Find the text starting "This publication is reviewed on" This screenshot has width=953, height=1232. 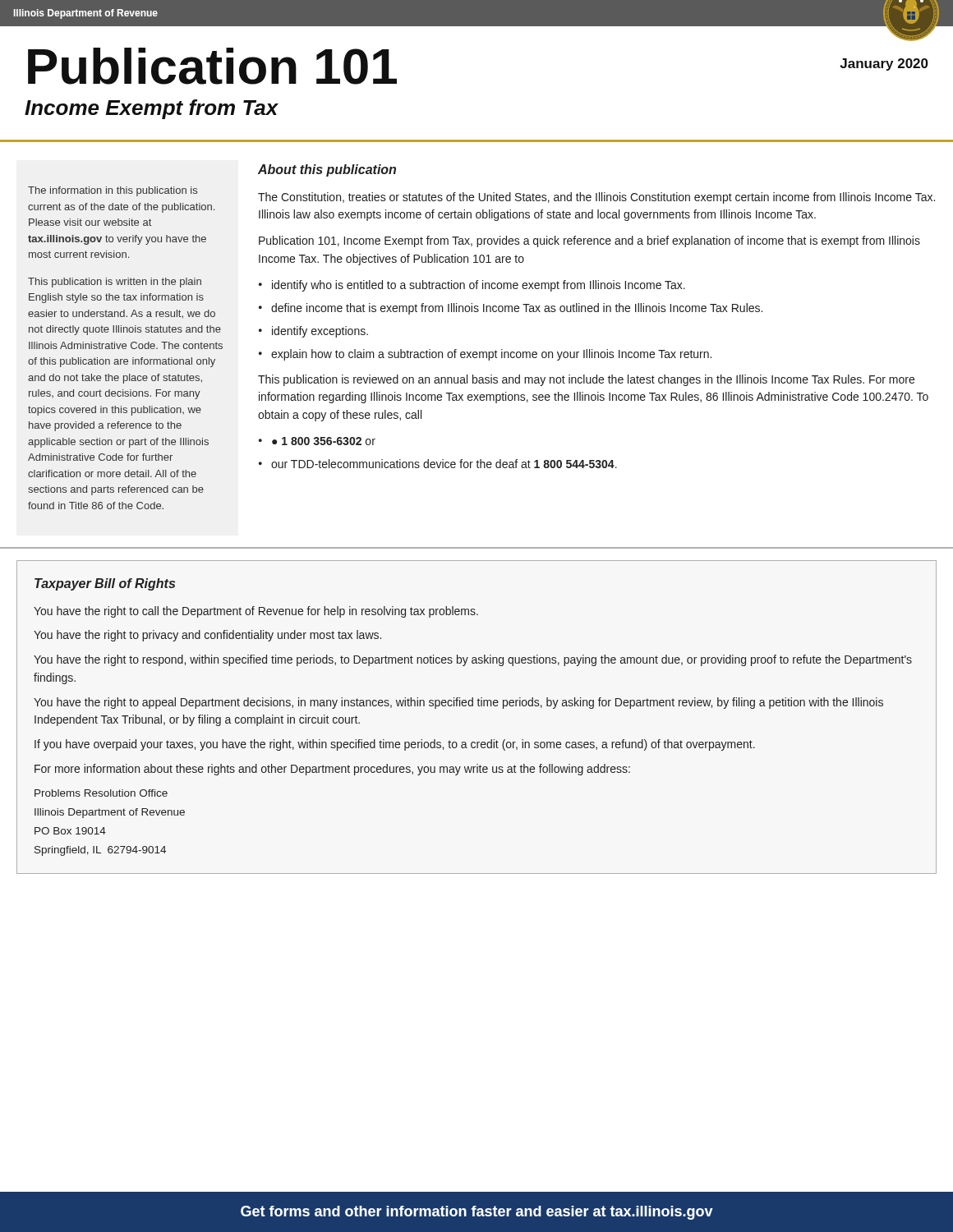(x=597, y=398)
